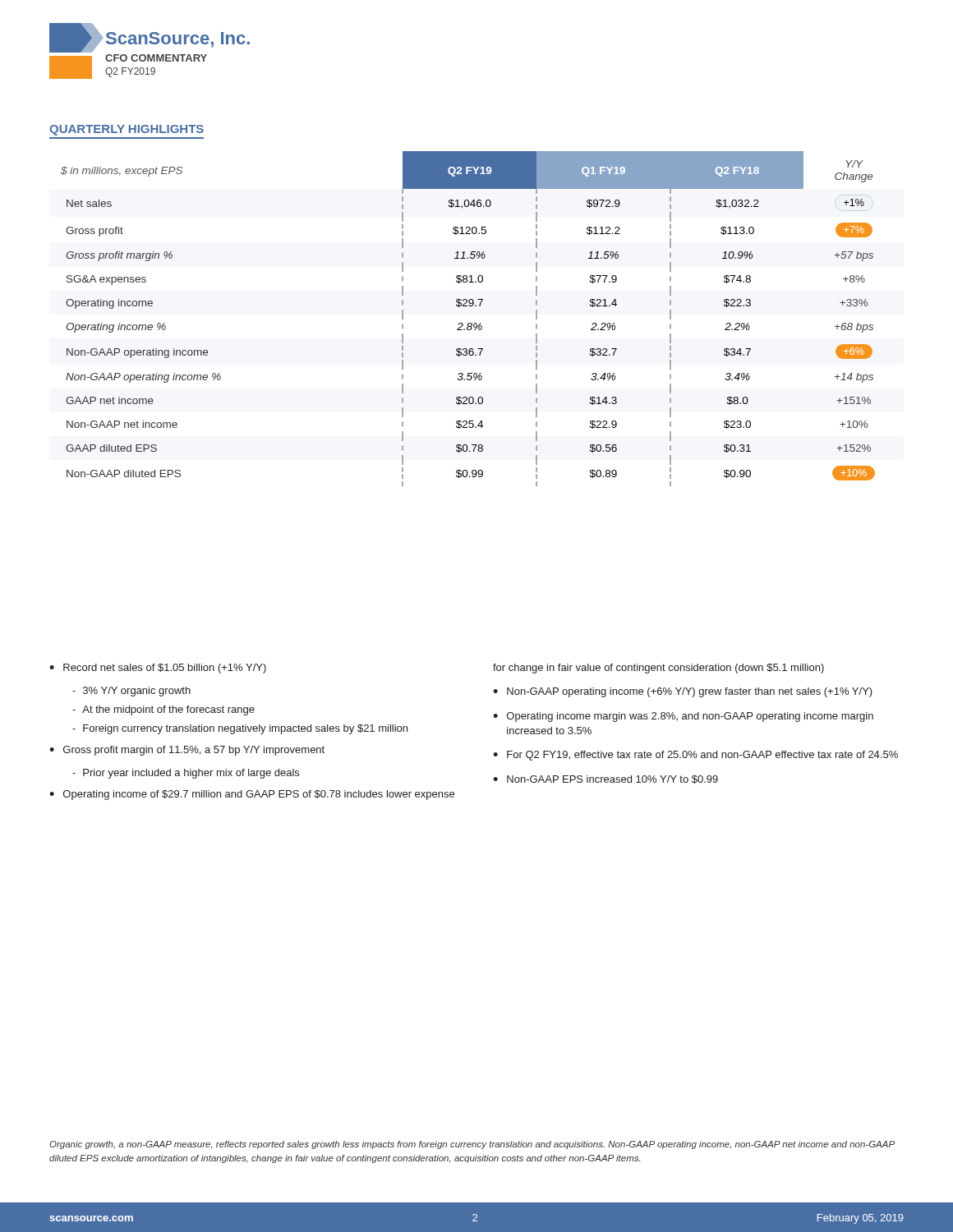
Task: Click on the list item that says "• Non-GAAP operating income"
Action: [x=683, y=692]
